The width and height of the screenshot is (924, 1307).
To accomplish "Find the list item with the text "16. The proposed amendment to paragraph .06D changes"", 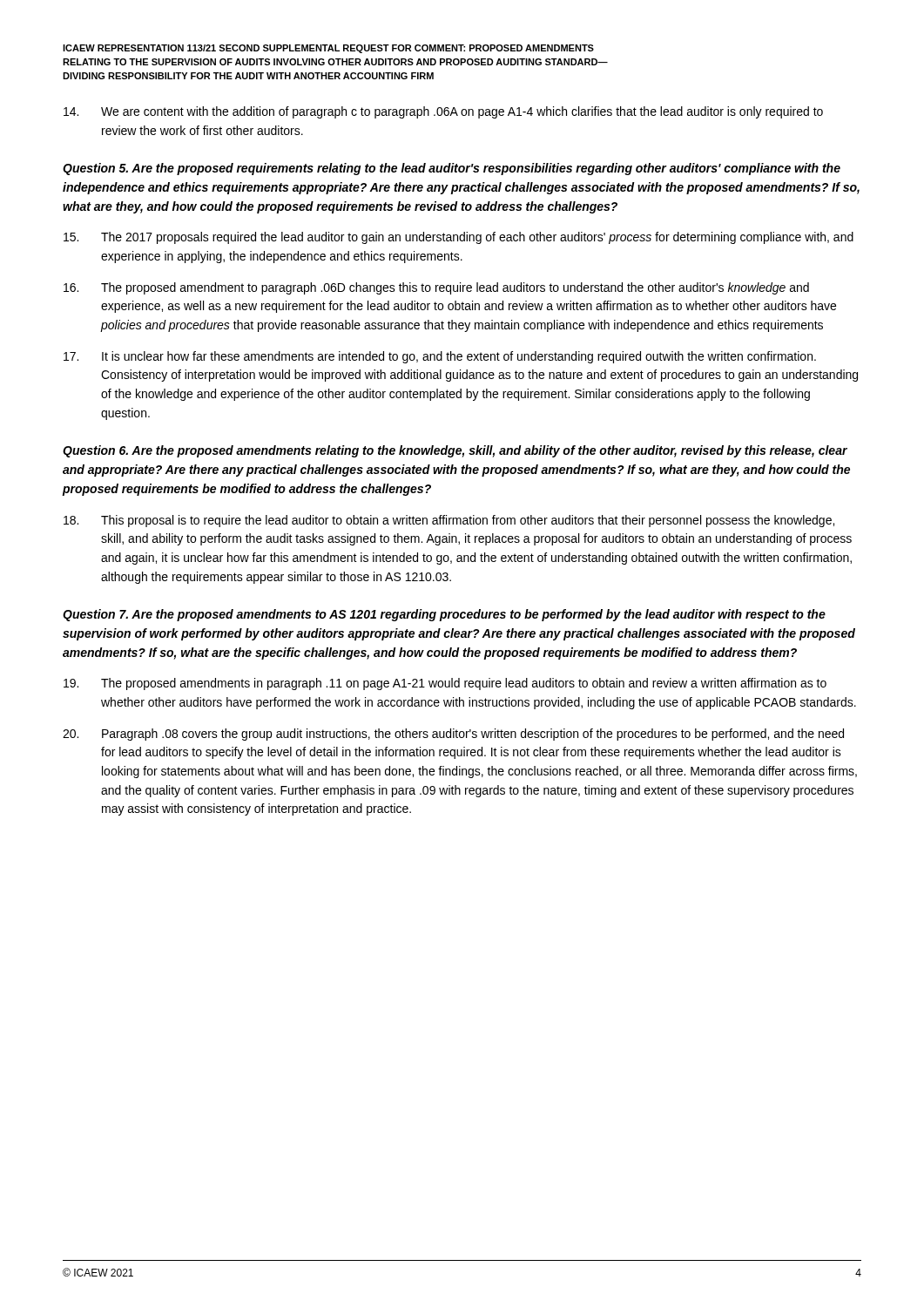I will (462, 307).
